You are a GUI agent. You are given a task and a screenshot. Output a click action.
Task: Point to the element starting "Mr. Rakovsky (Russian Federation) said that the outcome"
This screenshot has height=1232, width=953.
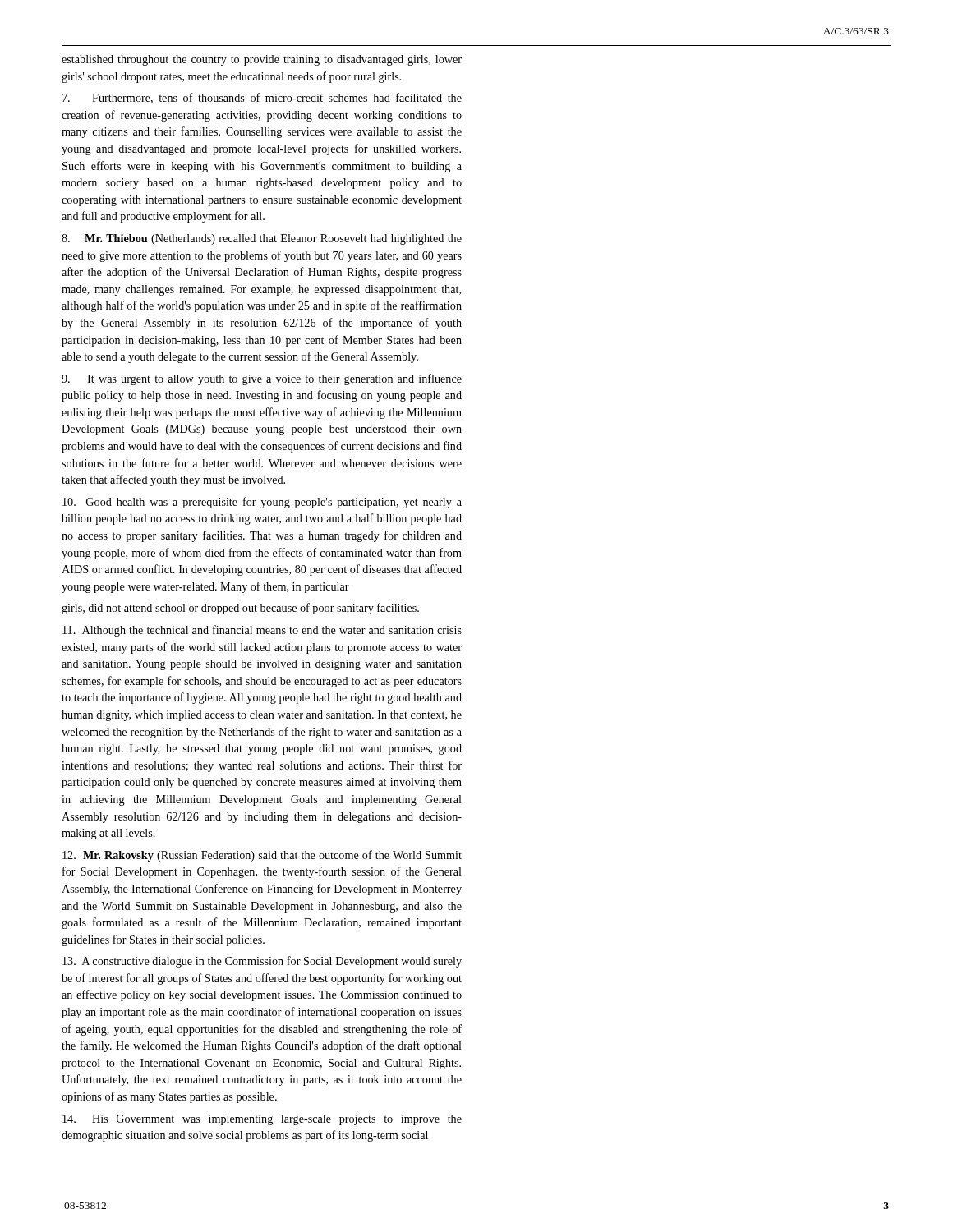pos(262,897)
